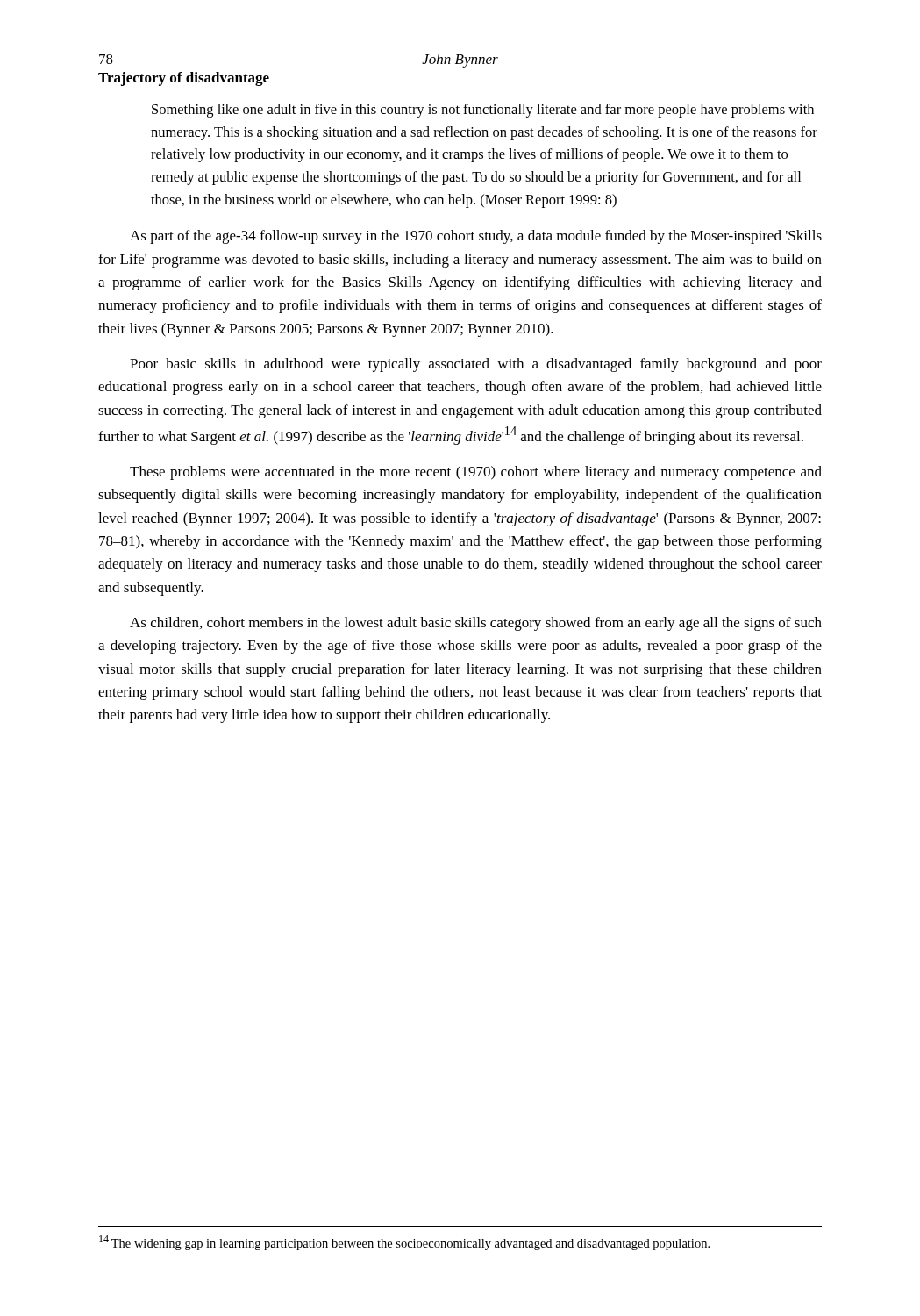The width and height of the screenshot is (920, 1316).
Task: Select the section header with the text "Trajectory of disadvantage"
Action: coord(184,78)
